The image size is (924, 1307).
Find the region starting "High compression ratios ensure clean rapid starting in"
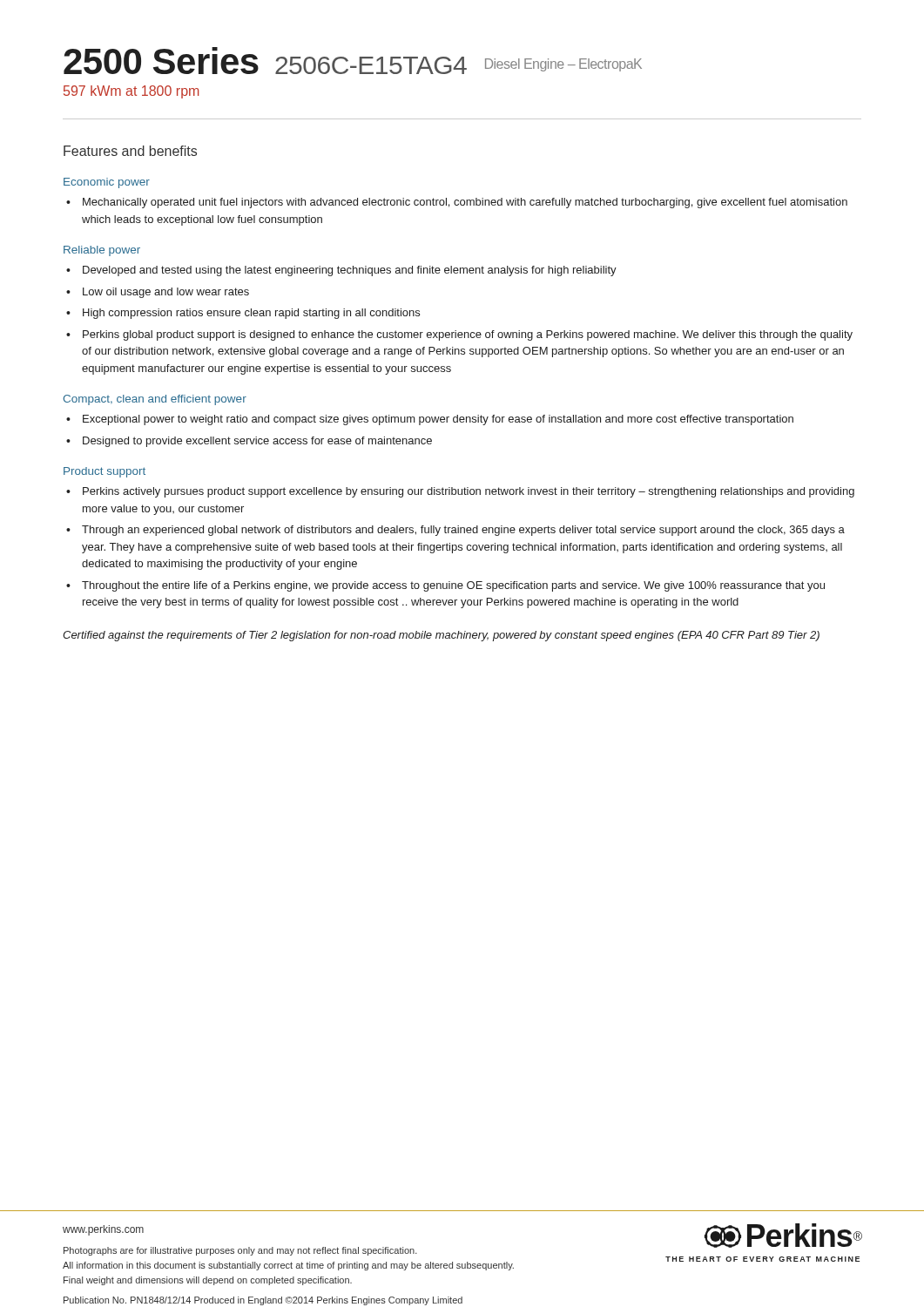coord(251,313)
